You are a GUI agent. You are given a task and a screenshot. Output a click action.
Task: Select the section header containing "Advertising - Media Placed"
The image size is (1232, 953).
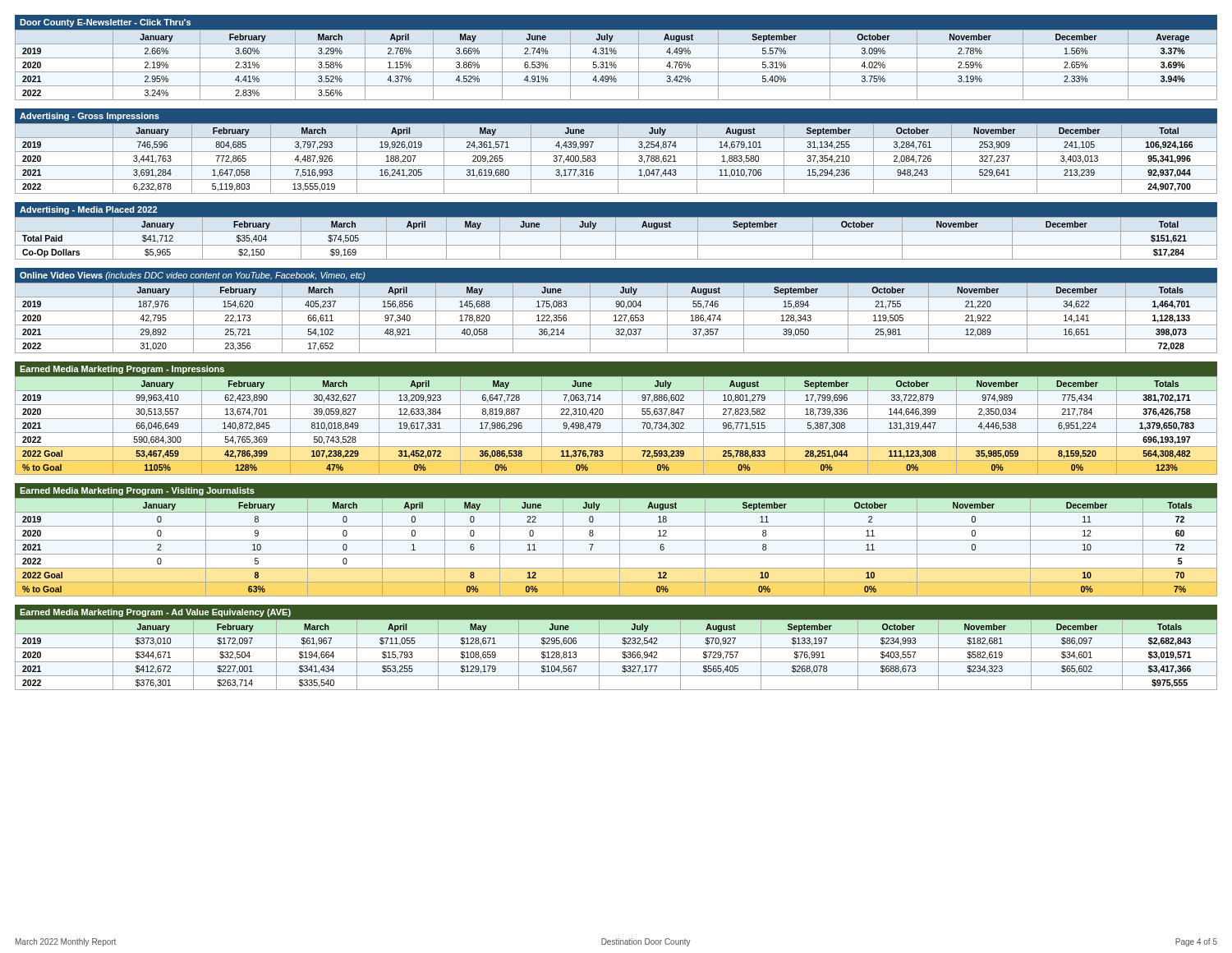[616, 231]
